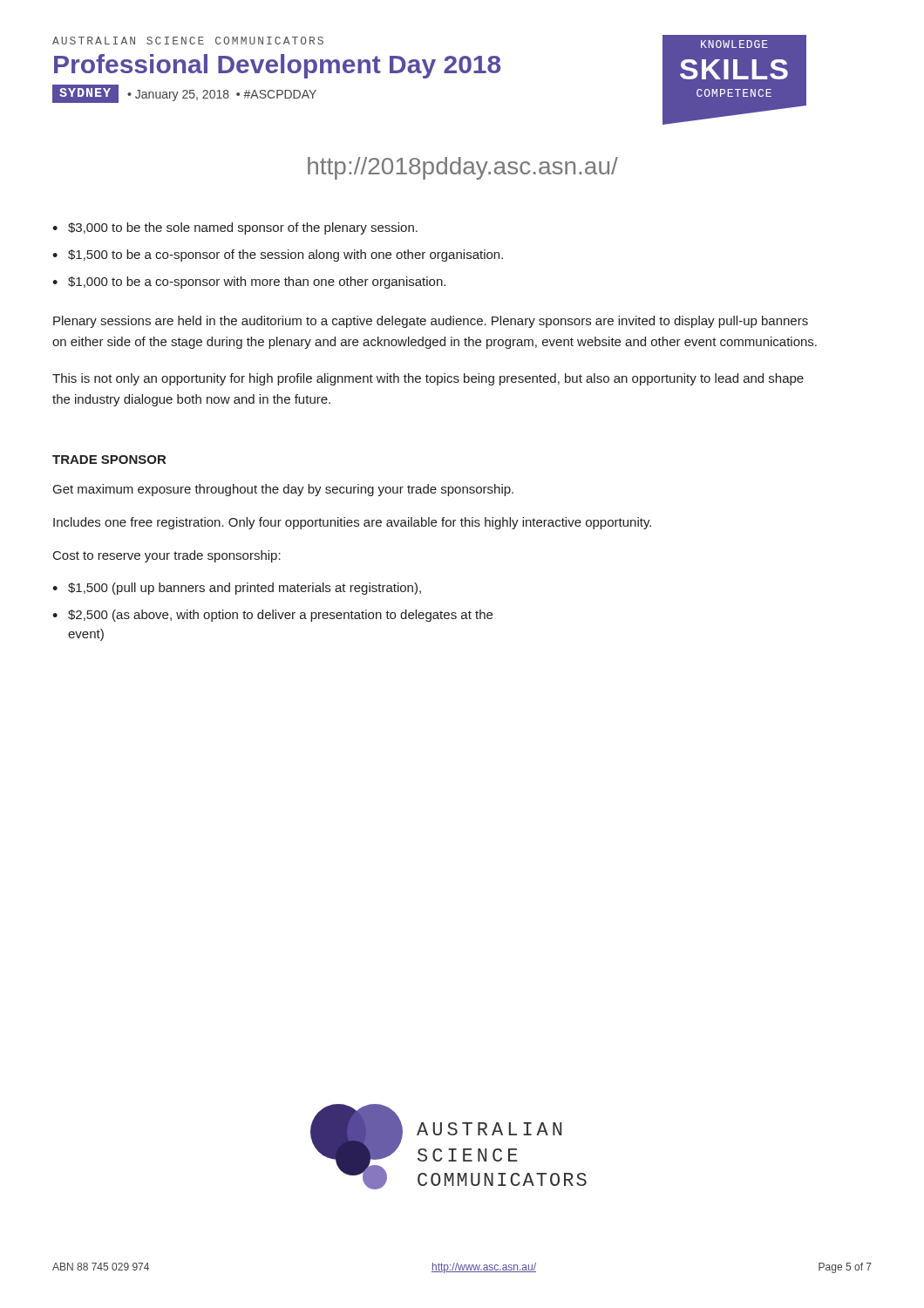The image size is (924, 1308).
Task: Find the block on this page that starts "This is not only an opportunity for"
Action: click(428, 388)
